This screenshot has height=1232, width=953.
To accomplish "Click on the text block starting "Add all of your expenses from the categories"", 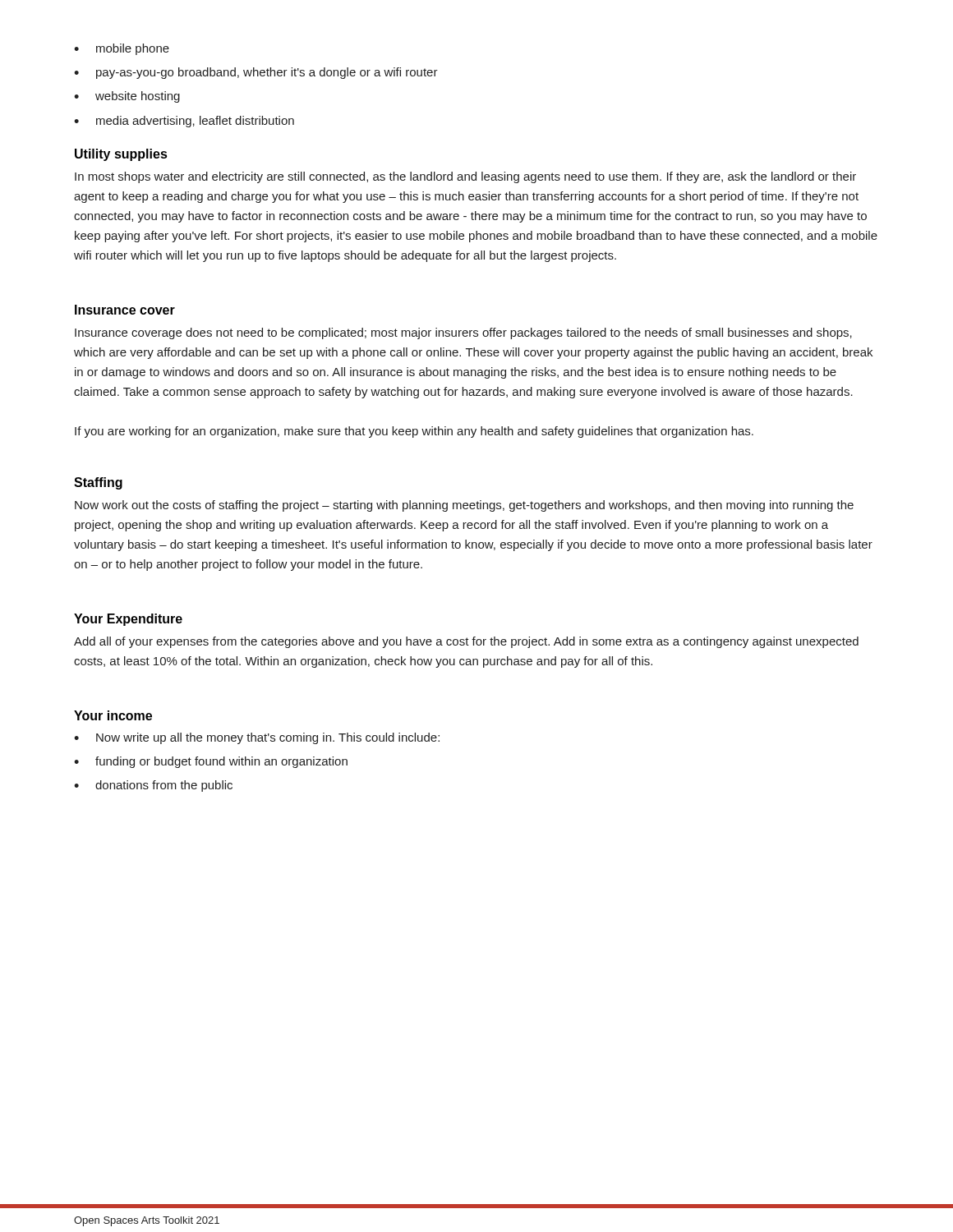I will pos(466,651).
